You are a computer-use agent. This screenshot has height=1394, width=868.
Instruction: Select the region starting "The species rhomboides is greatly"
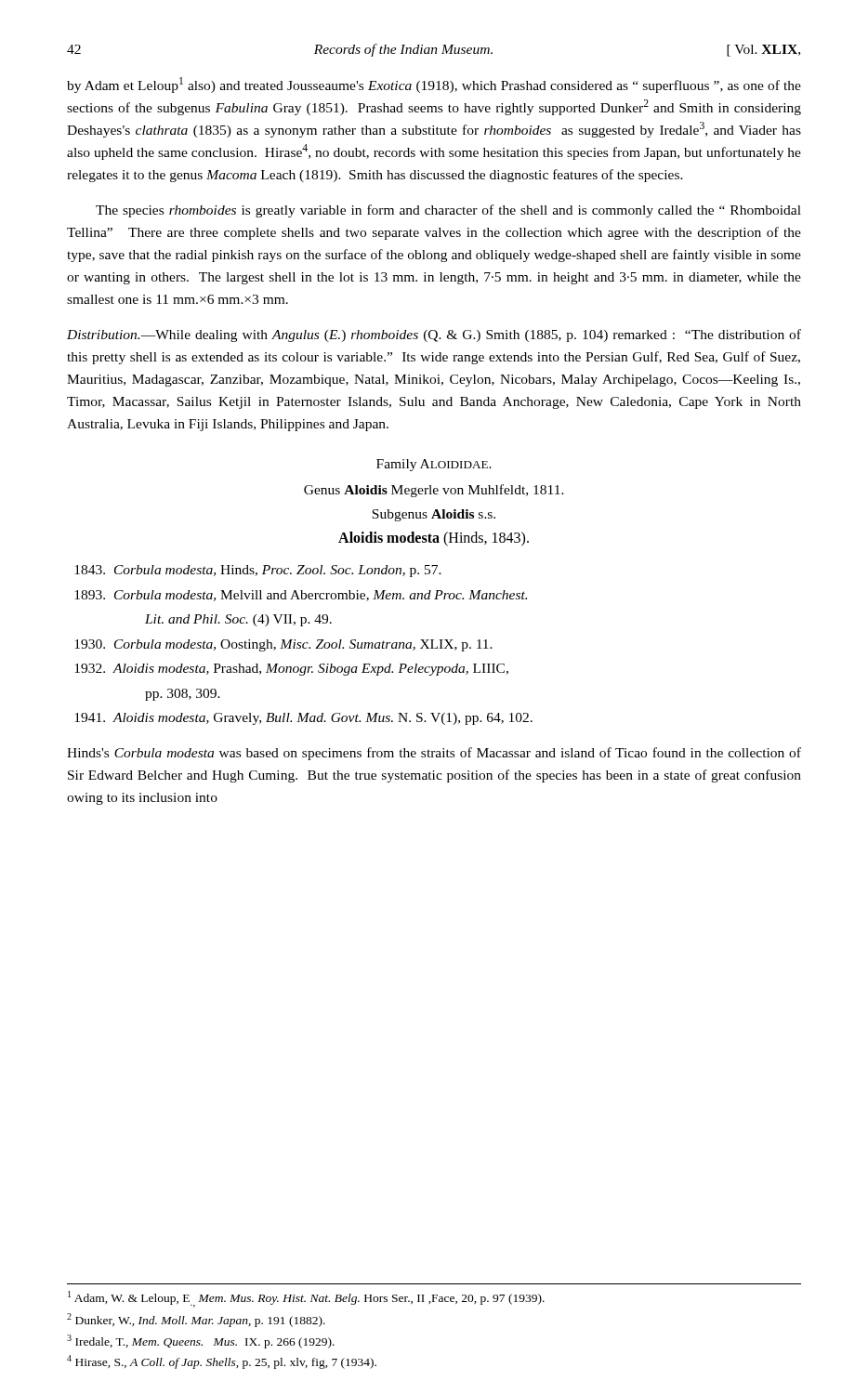(x=434, y=255)
